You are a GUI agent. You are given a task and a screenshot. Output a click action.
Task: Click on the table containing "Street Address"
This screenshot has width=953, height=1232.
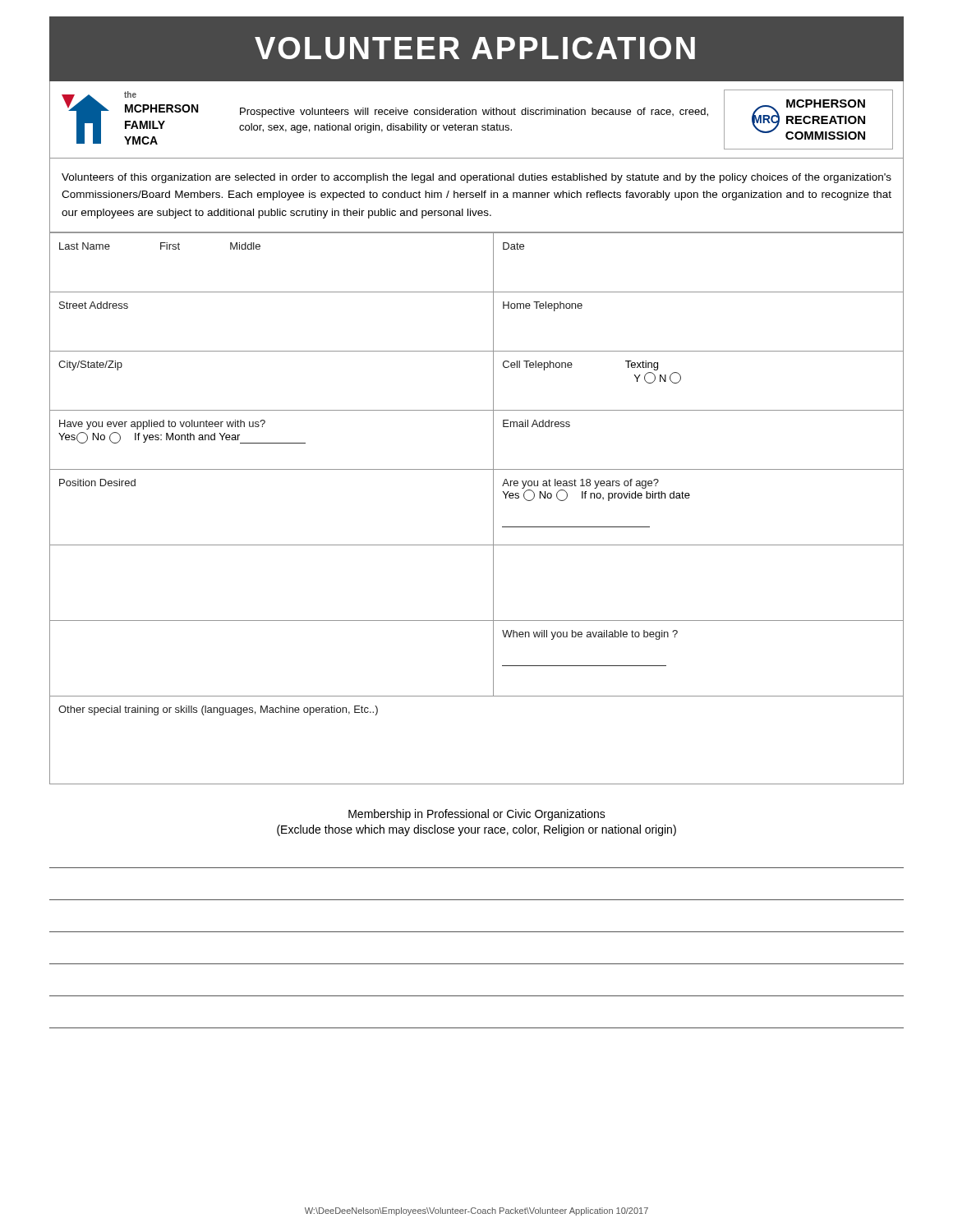point(476,508)
